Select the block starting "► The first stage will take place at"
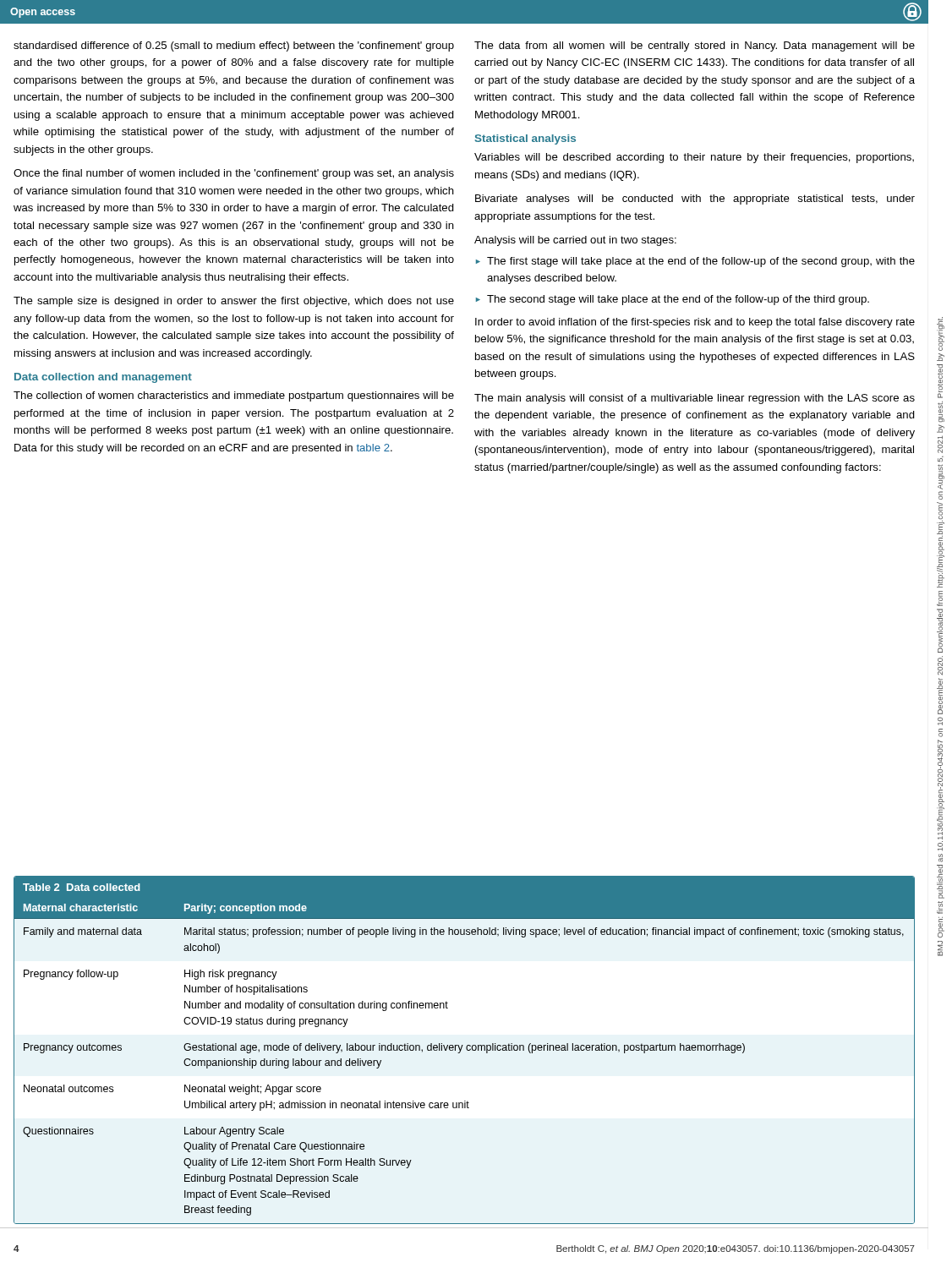The width and height of the screenshot is (952, 1268). click(x=695, y=270)
